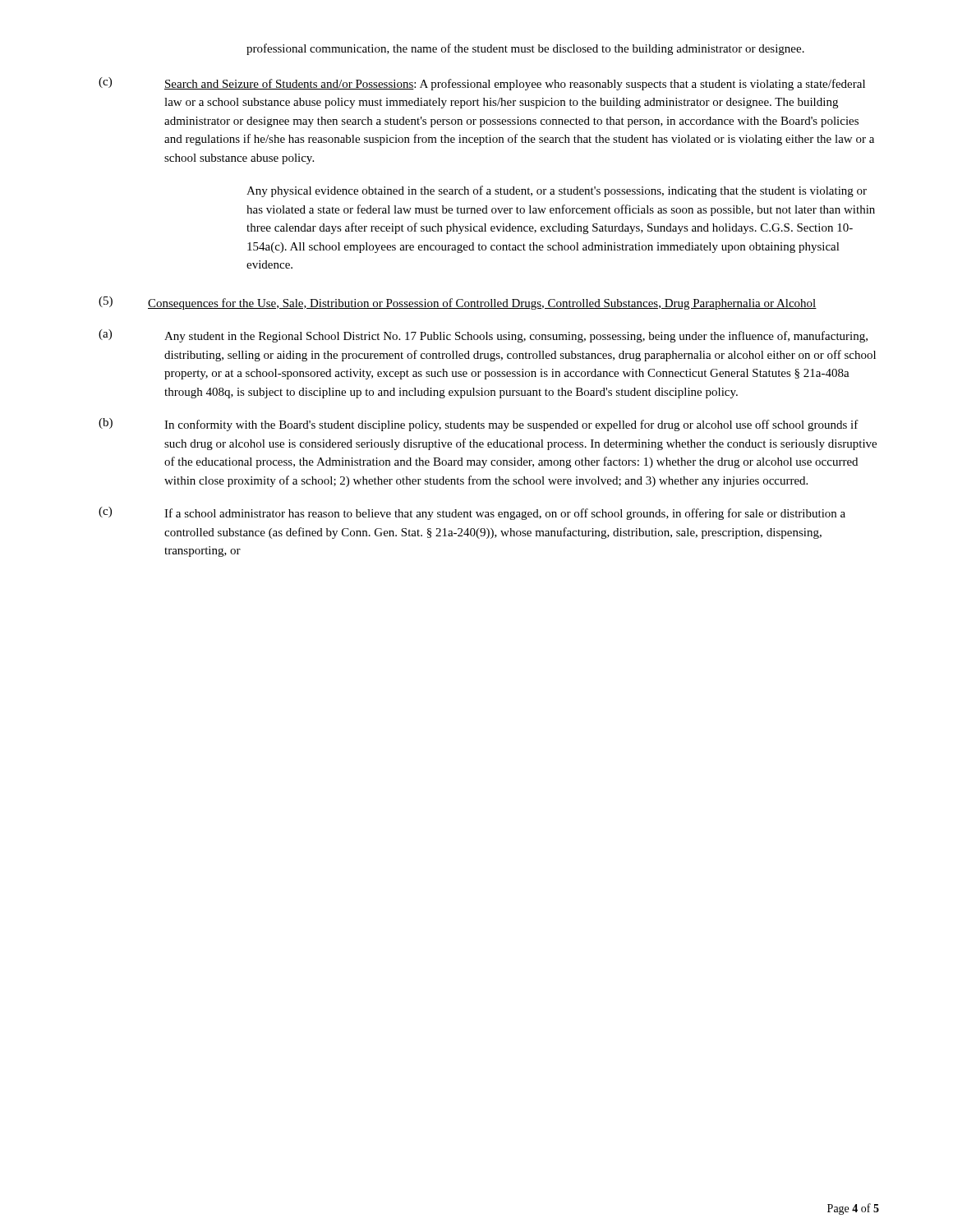Click the passage that begins "Any physical evidence obtained in the search"
Image resolution: width=953 pixels, height=1232 pixels.
(561, 227)
